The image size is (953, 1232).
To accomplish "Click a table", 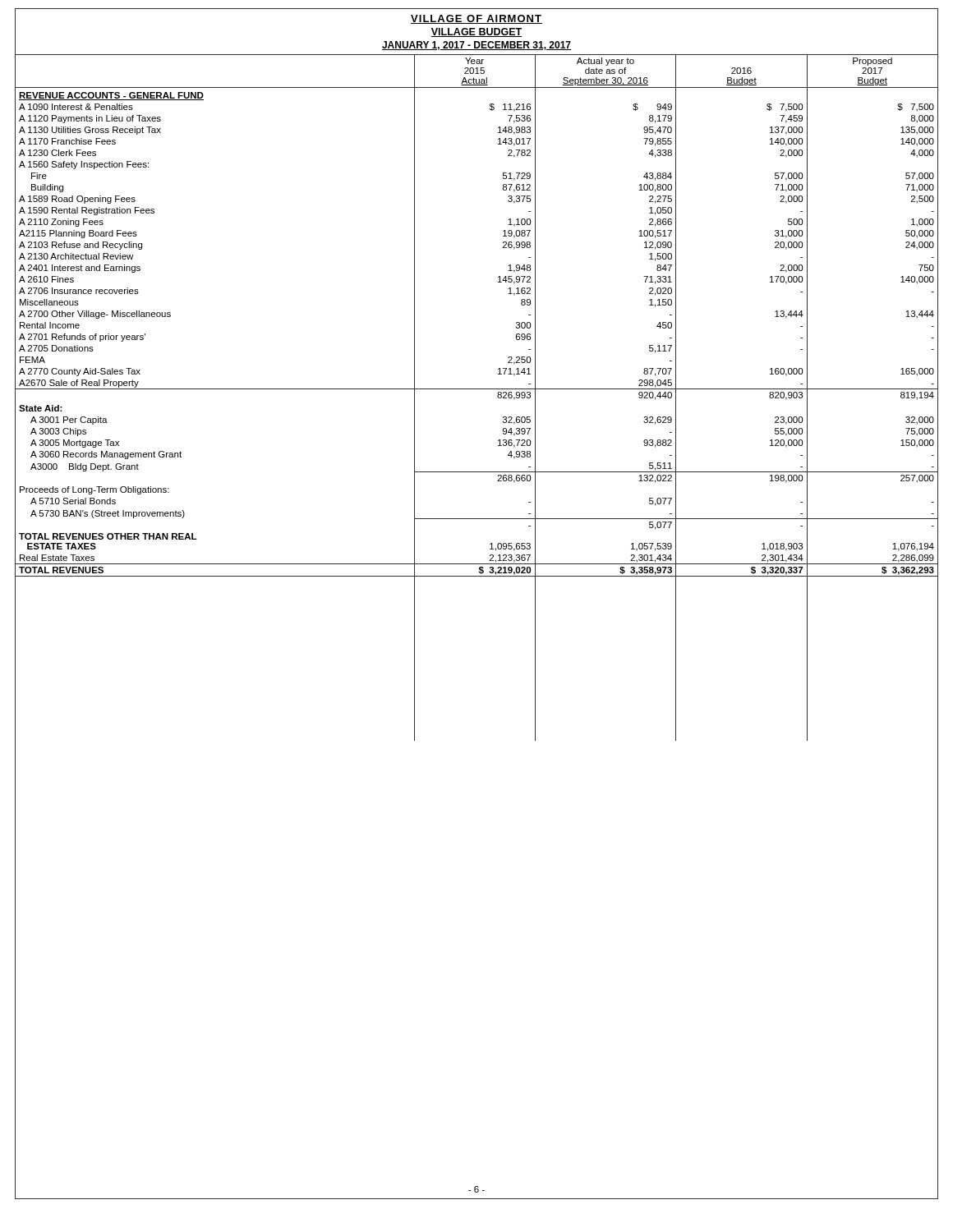I will click(476, 398).
